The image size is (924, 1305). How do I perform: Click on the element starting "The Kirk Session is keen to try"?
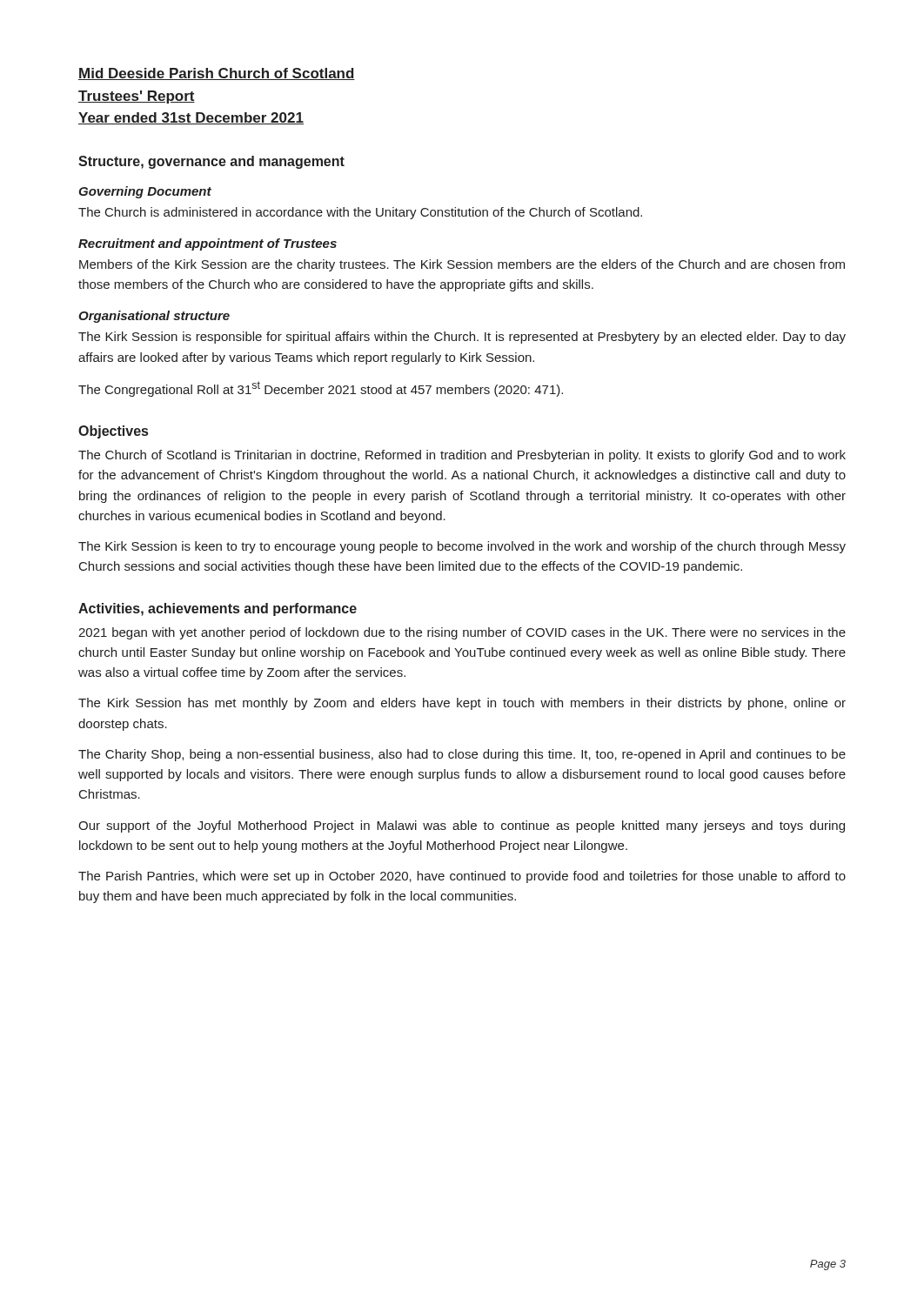pyautogui.click(x=462, y=556)
